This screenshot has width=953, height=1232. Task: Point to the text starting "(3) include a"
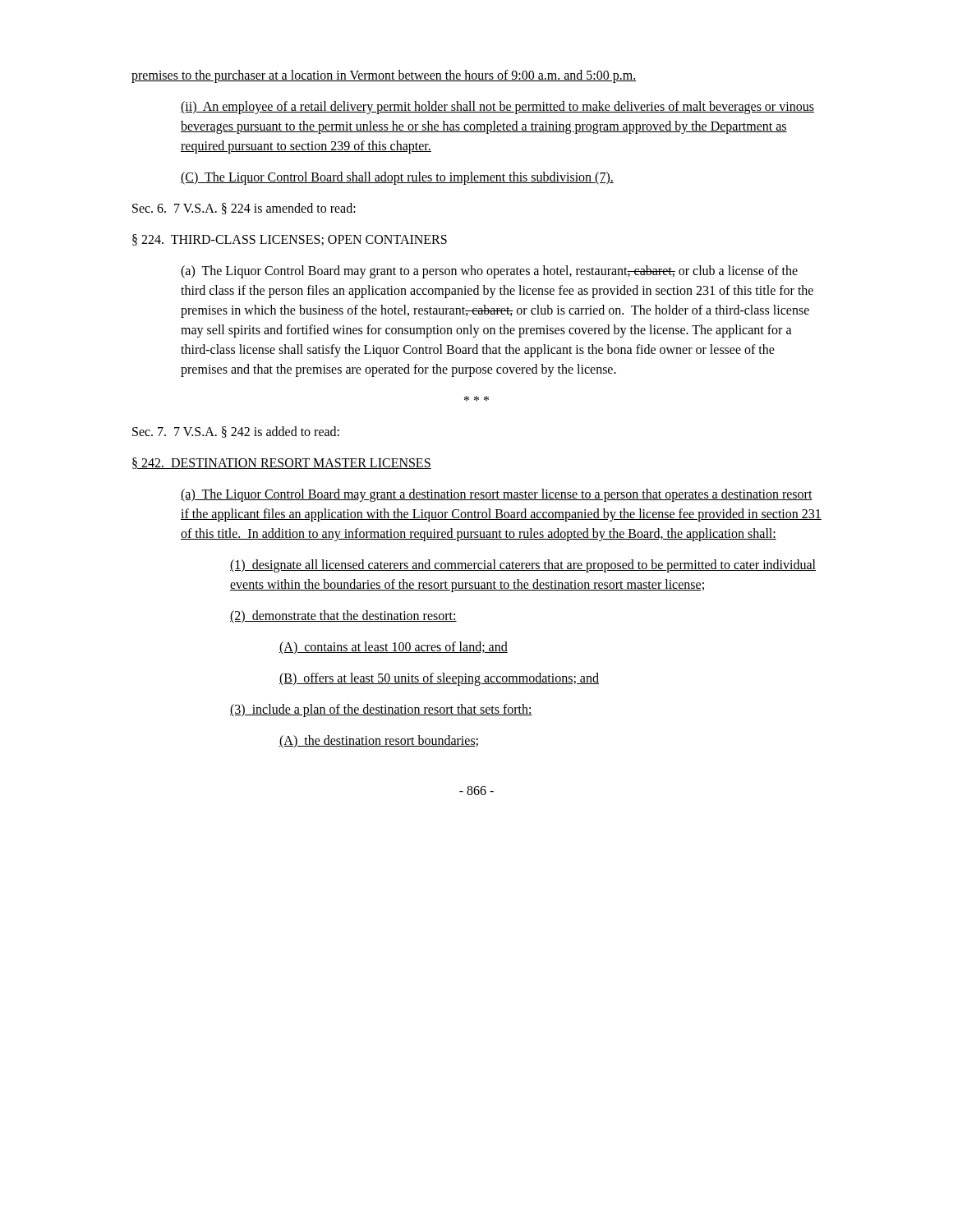coord(381,709)
